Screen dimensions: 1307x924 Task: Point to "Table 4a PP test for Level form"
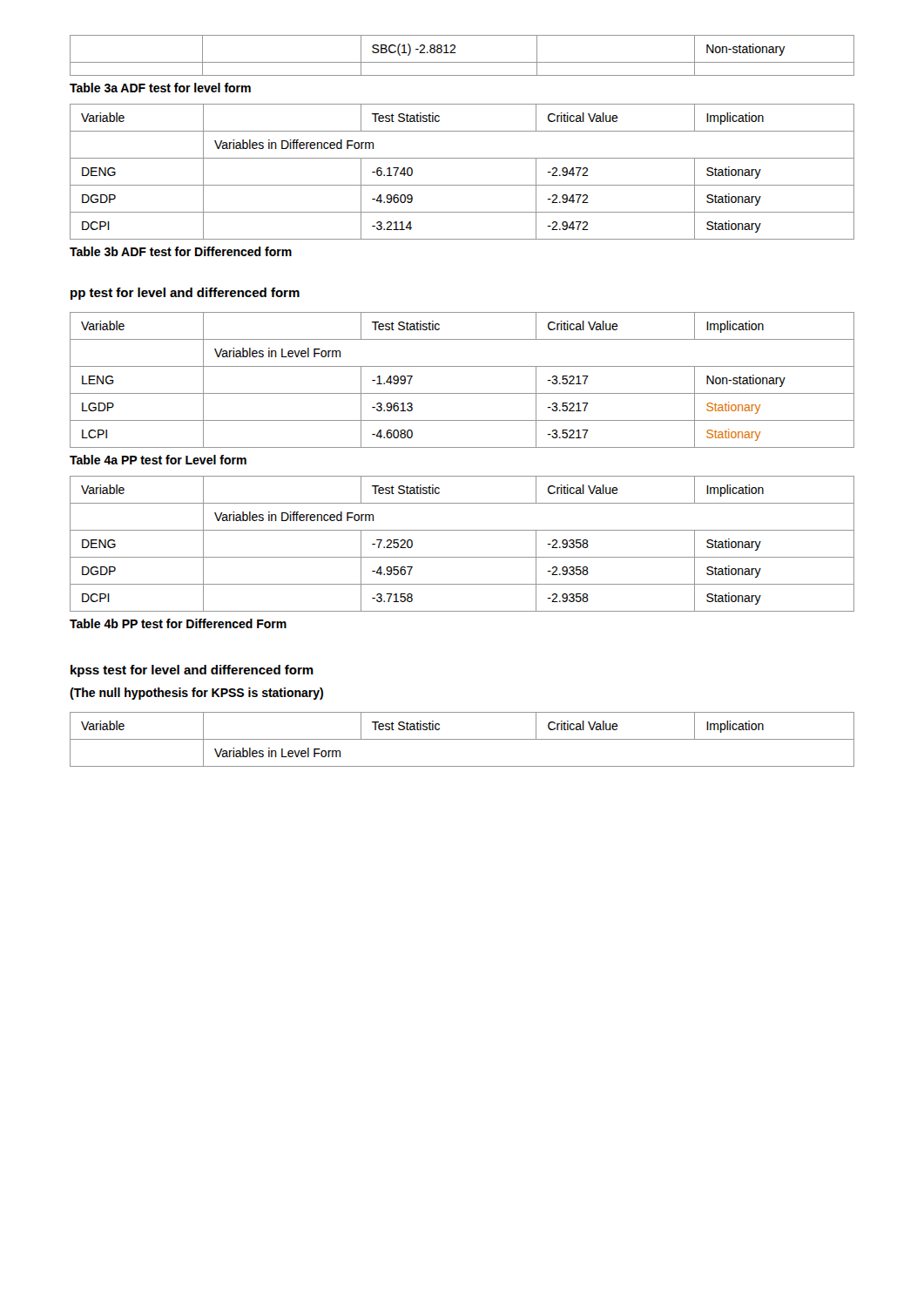click(158, 460)
